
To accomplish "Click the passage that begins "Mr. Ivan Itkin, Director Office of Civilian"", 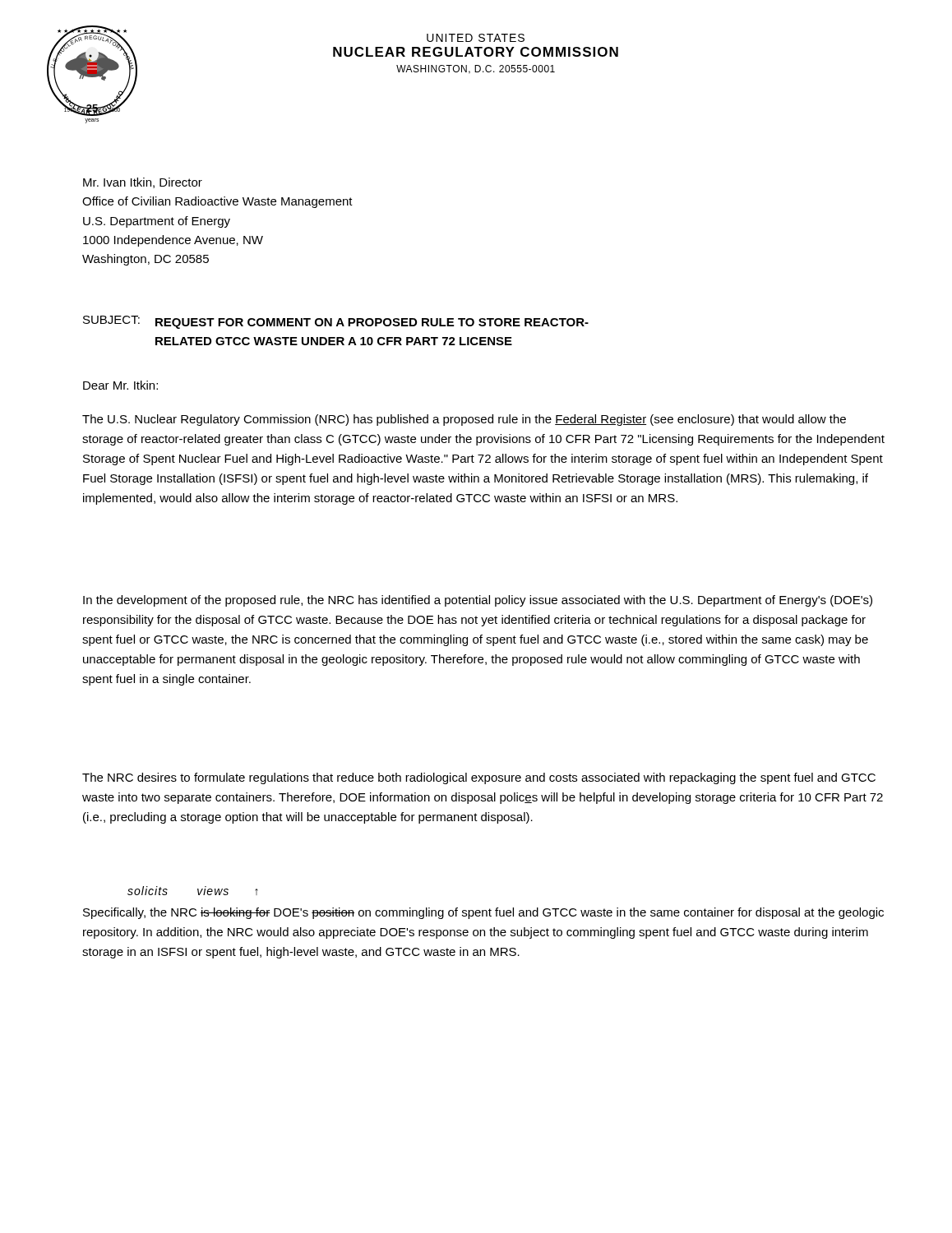I will point(217,220).
